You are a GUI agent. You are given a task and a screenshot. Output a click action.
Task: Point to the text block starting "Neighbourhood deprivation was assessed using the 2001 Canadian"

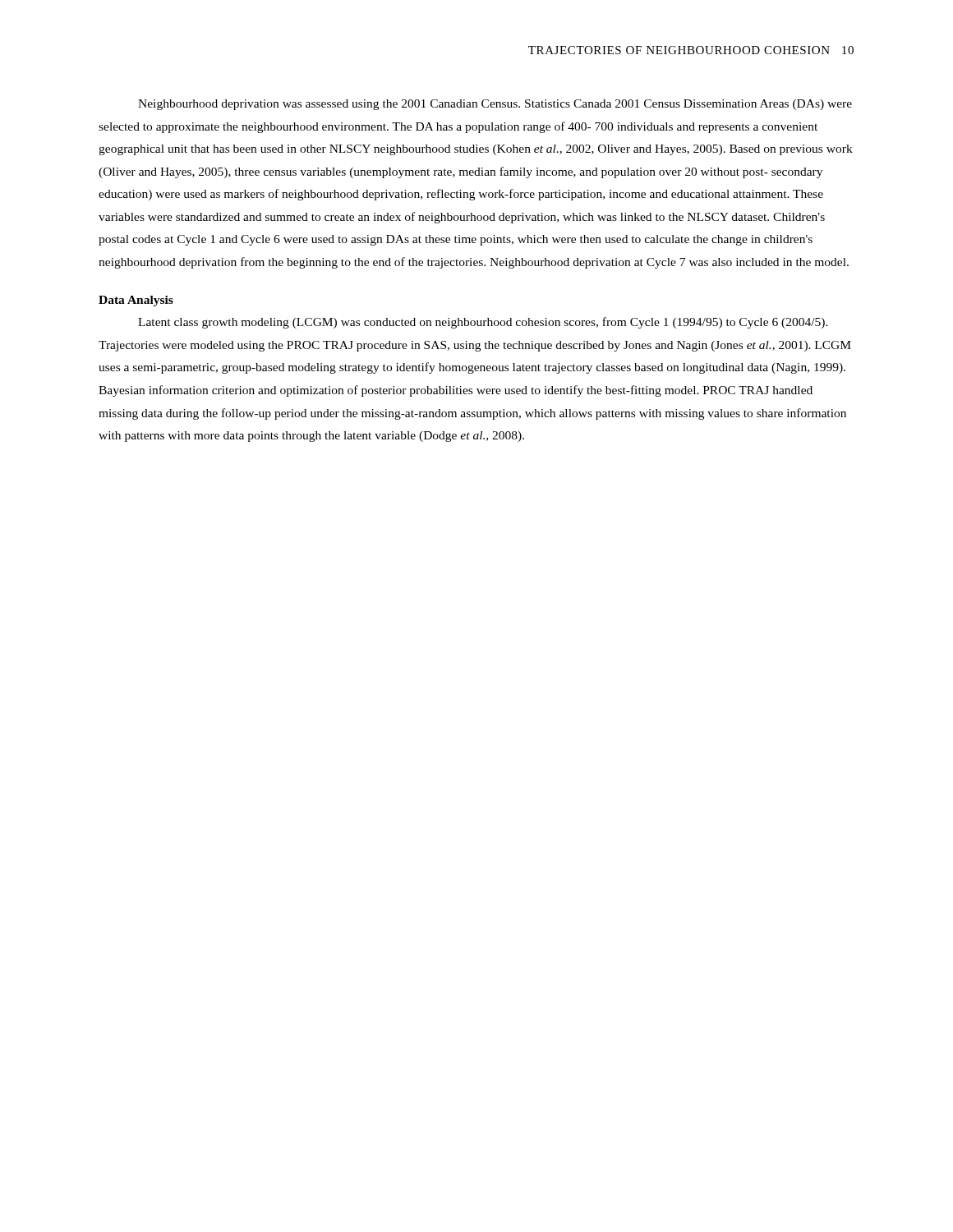coord(475,182)
